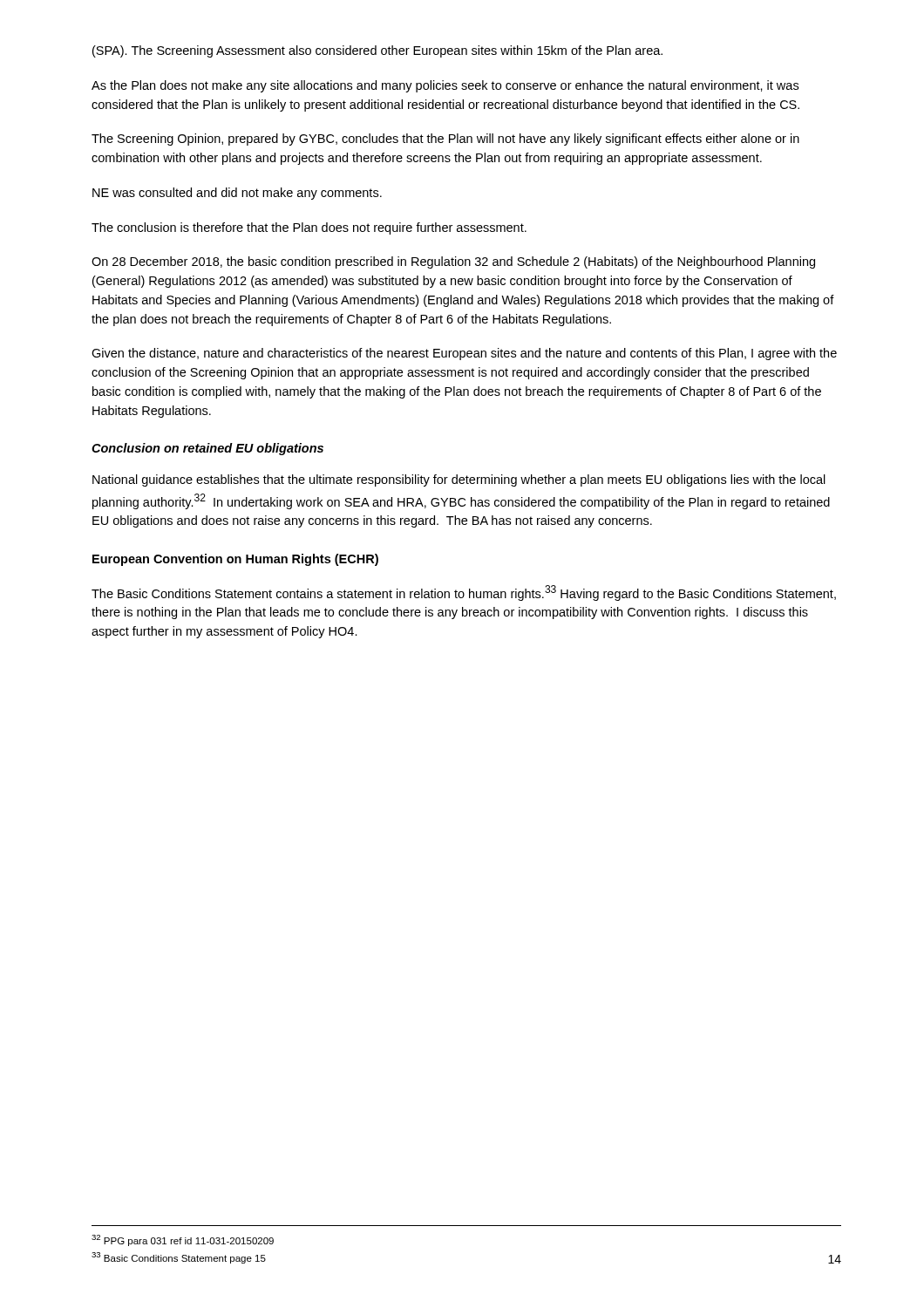Click on the footnote that reads "33 Basic Conditions Statement page"
Viewport: 924px width, 1308px height.
[x=179, y=1256]
